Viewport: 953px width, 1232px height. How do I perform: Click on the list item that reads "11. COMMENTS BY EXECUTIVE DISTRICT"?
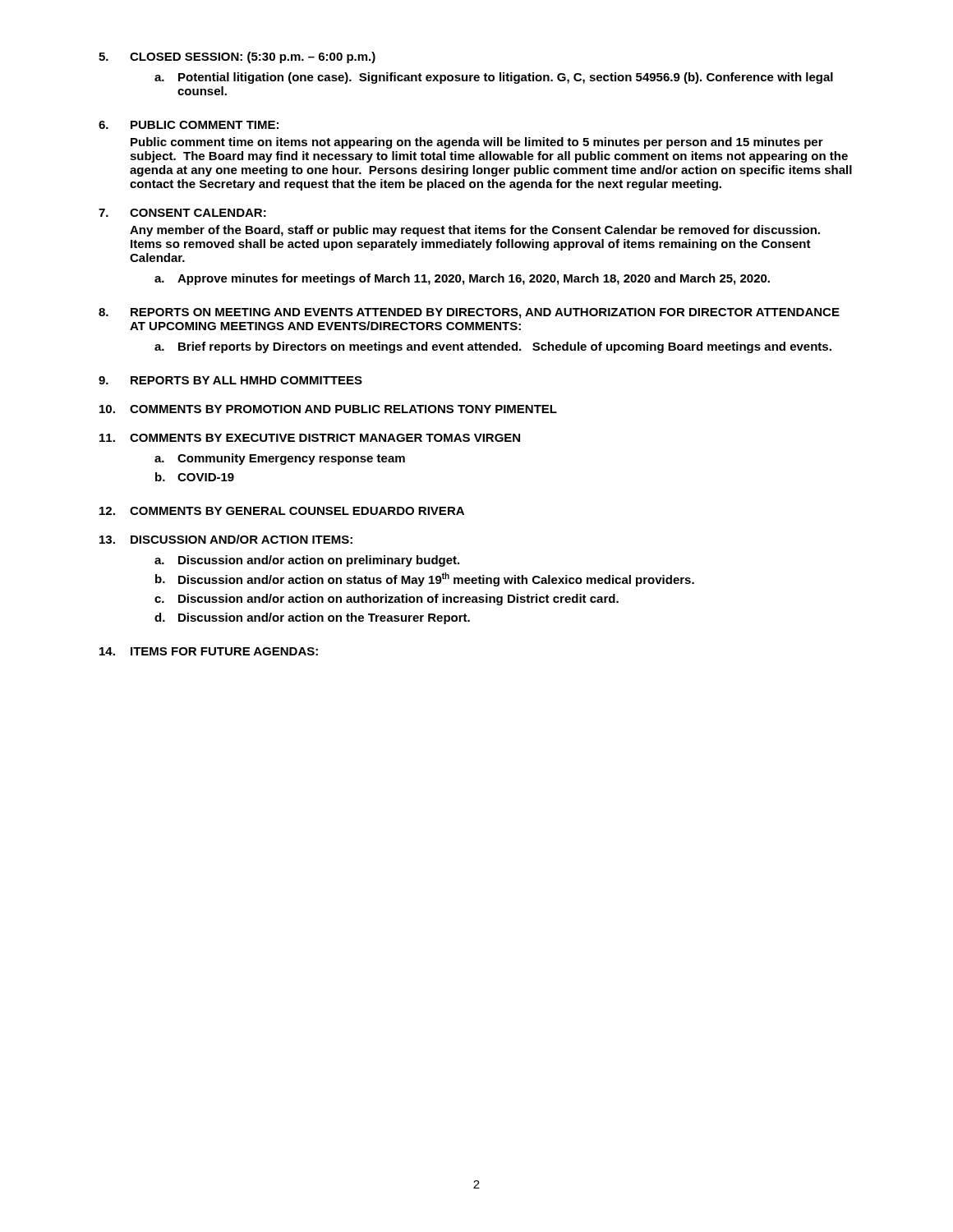(310, 438)
